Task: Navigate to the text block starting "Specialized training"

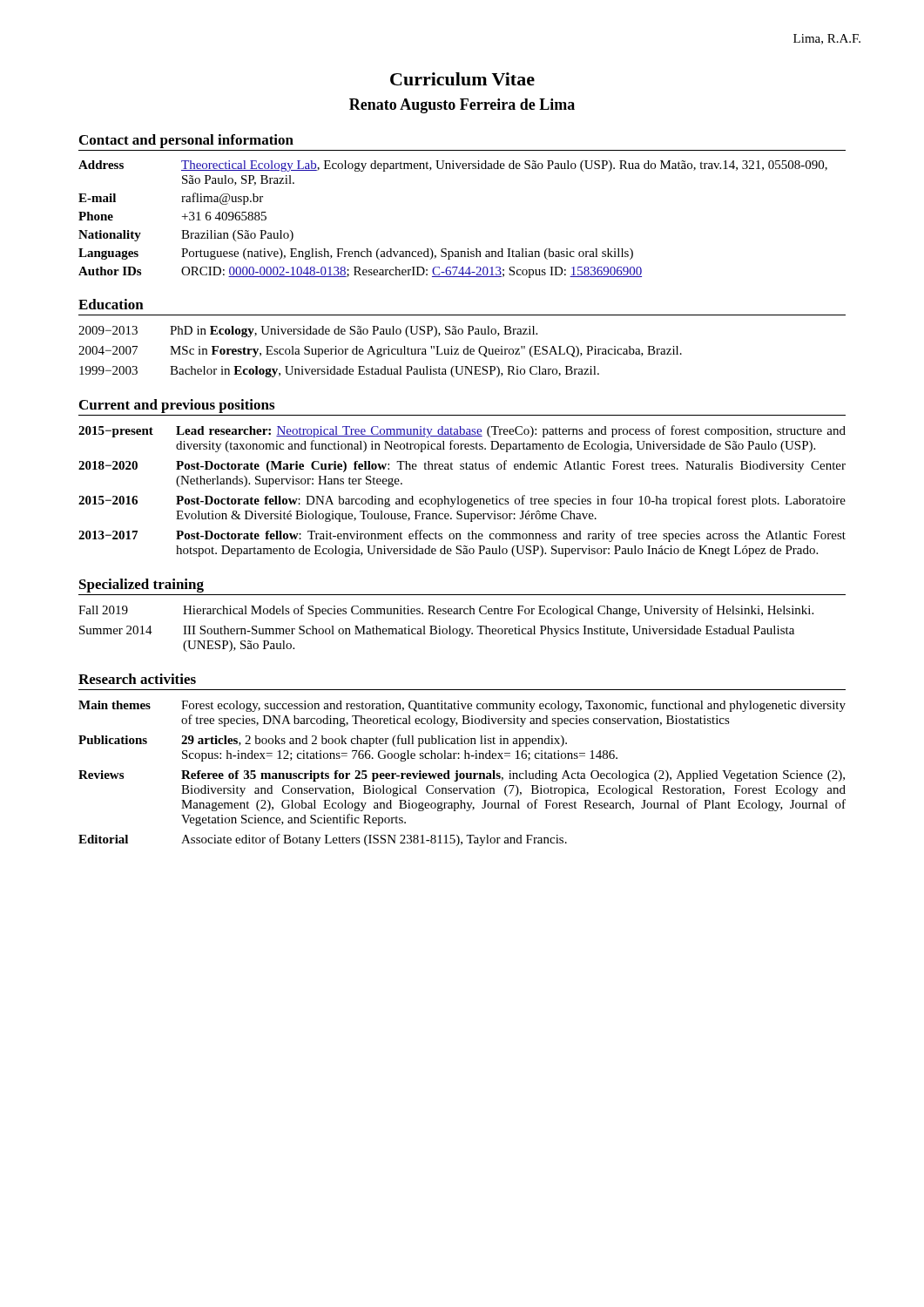Action: [141, 584]
